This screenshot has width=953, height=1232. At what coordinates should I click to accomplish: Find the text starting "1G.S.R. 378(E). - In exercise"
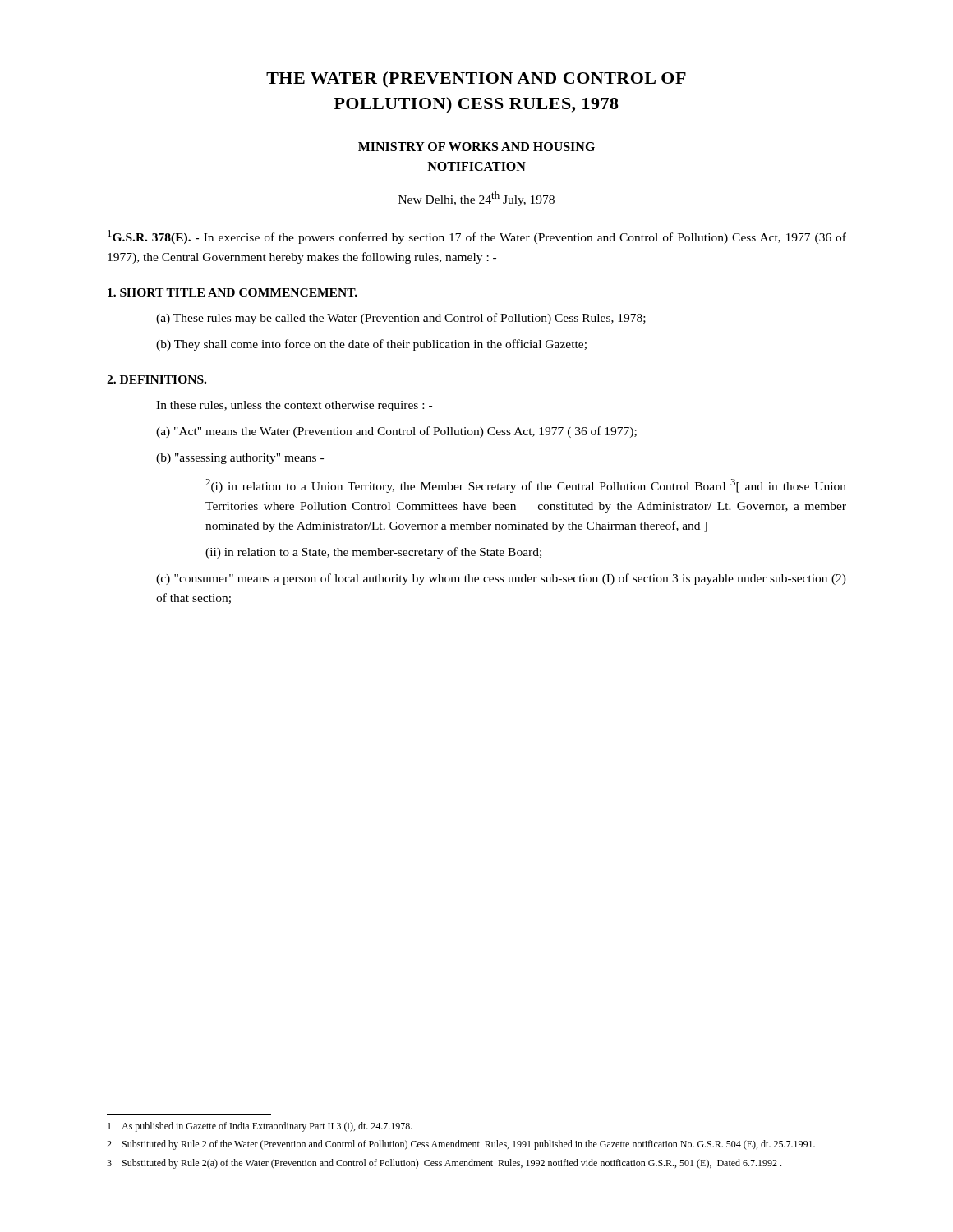[x=476, y=245]
